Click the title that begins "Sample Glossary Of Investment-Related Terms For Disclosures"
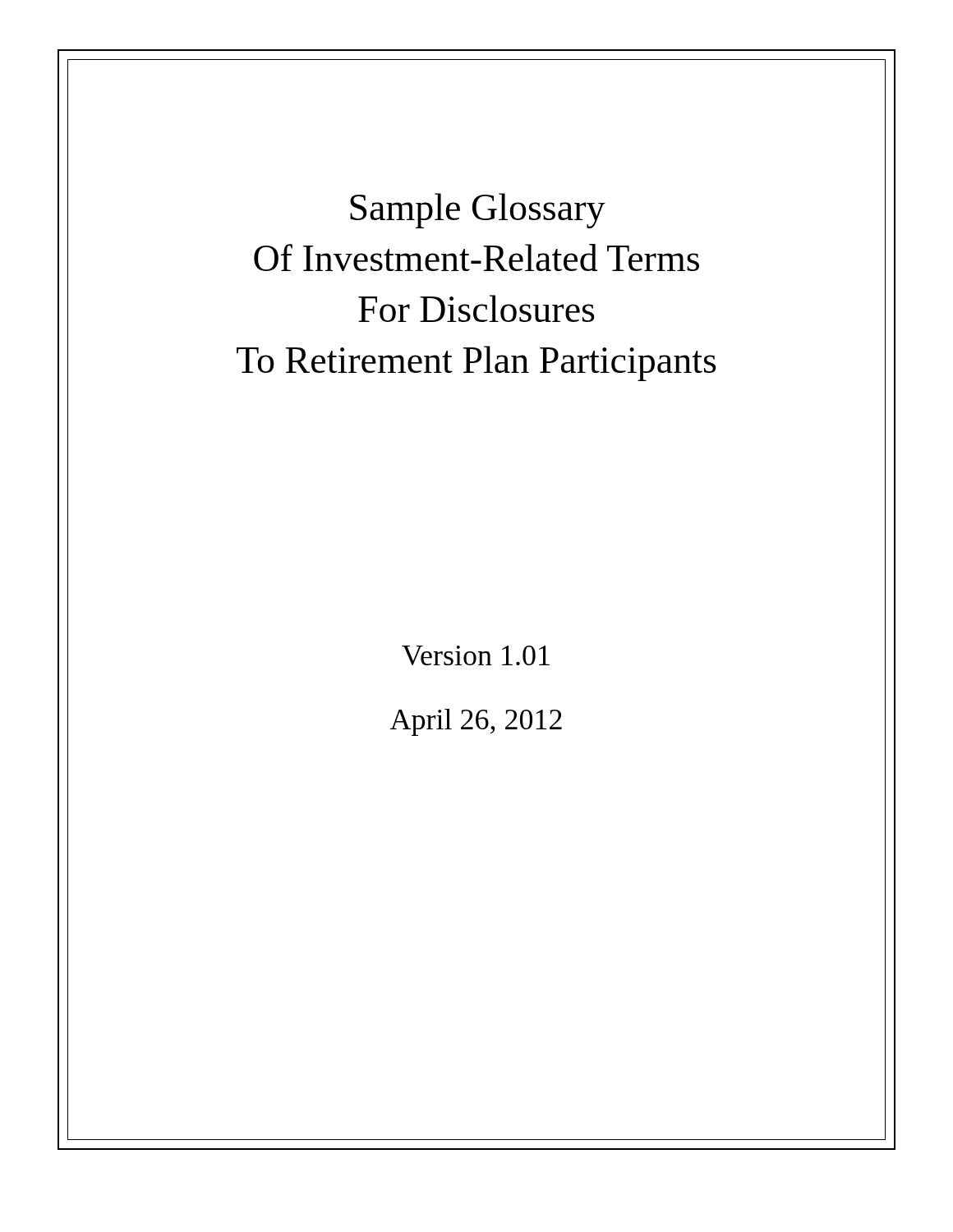Image resolution: width=953 pixels, height=1232 pixels. [476, 284]
